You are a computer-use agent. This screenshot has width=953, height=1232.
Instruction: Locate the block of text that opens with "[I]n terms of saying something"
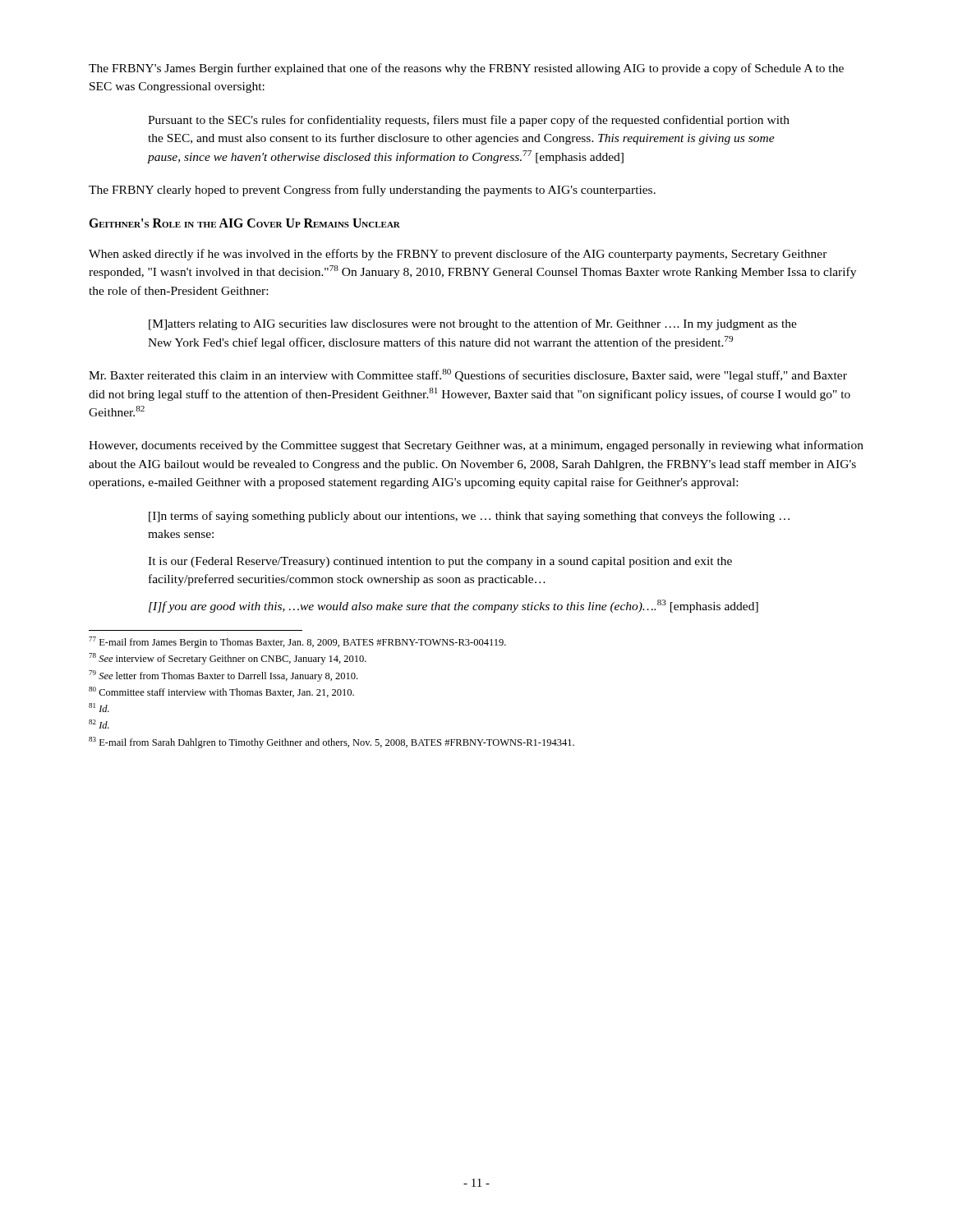tap(469, 525)
